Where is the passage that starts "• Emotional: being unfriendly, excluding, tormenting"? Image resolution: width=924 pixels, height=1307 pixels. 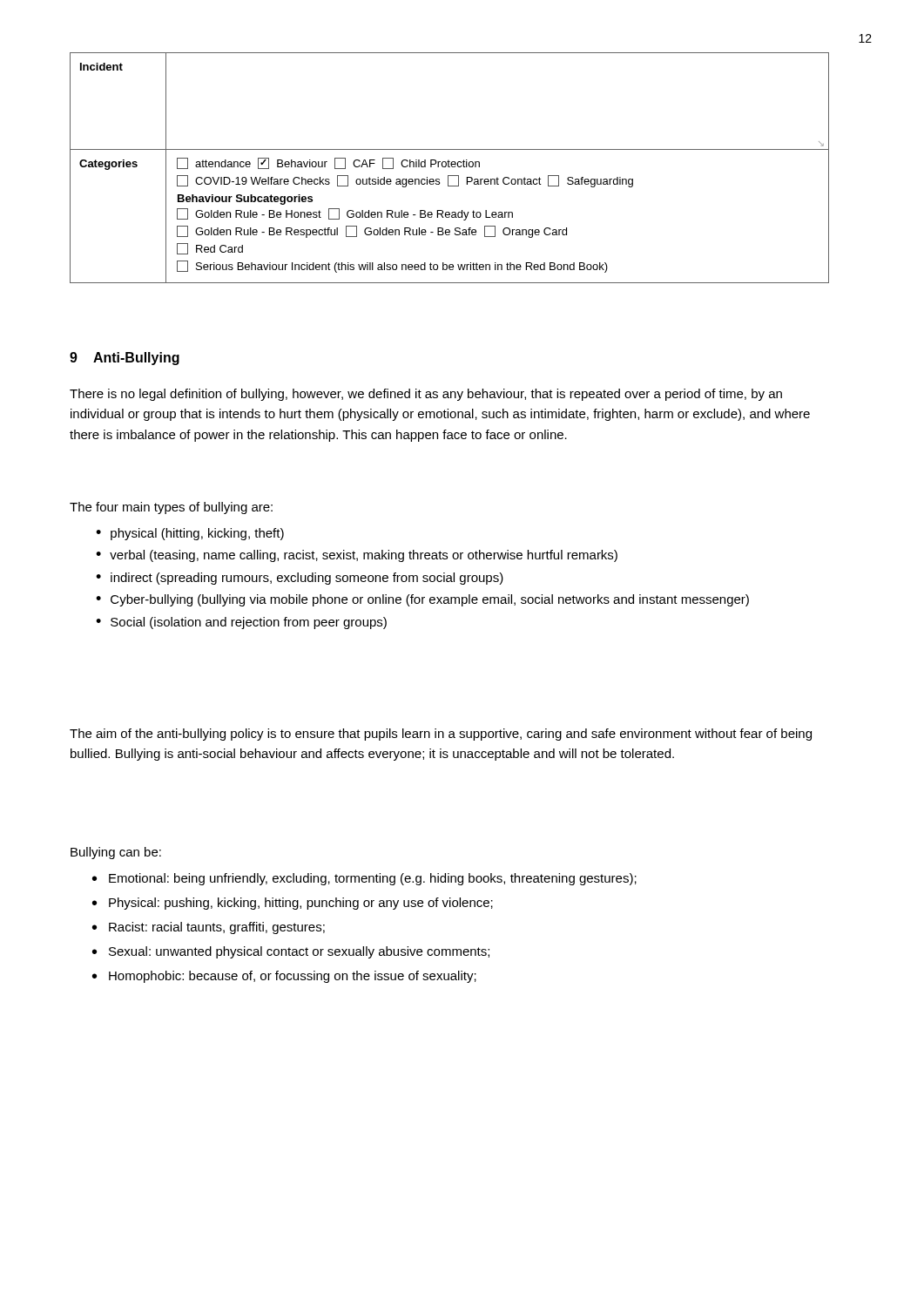tap(364, 878)
